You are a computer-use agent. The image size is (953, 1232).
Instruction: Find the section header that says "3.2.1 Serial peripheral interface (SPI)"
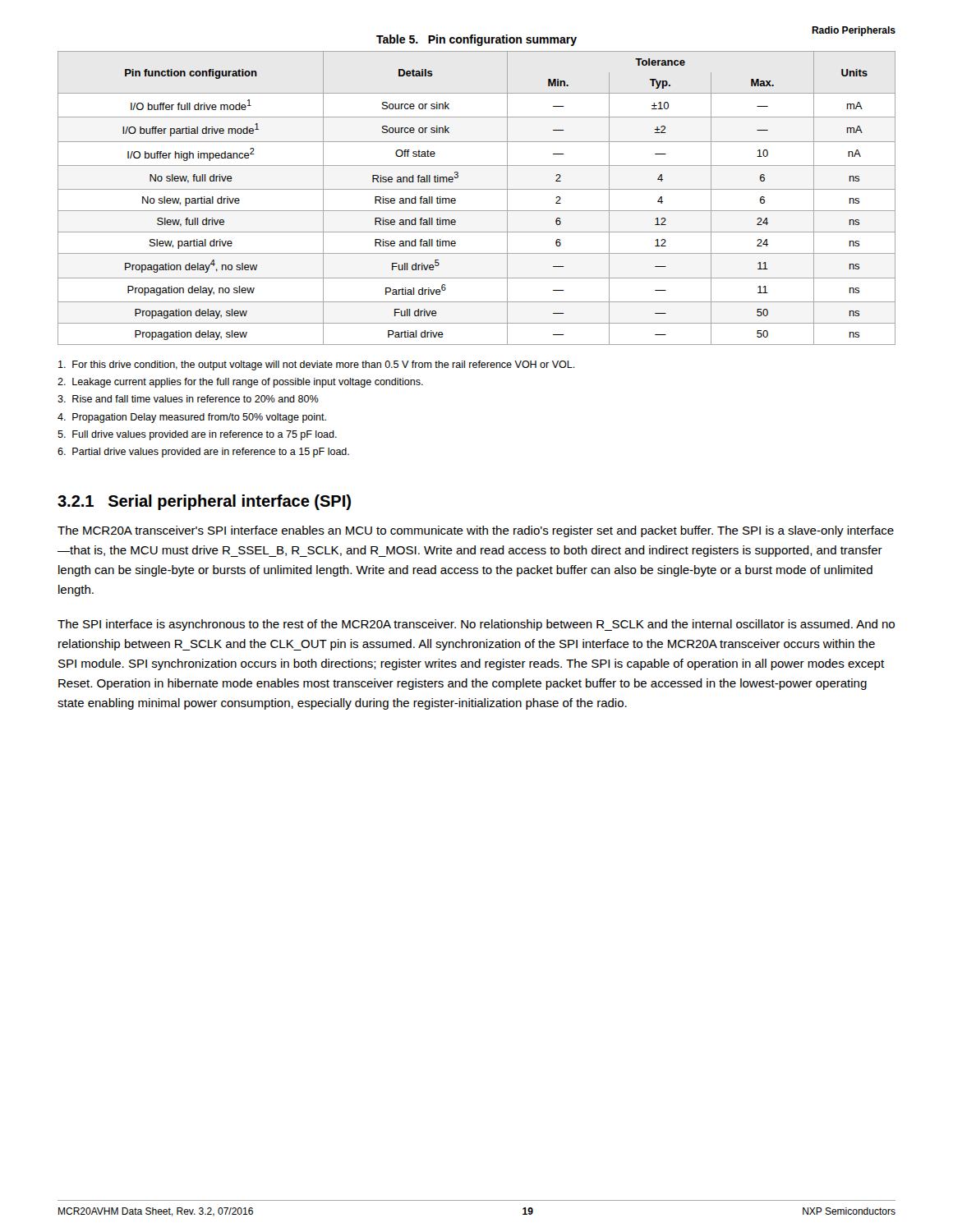coord(205,501)
